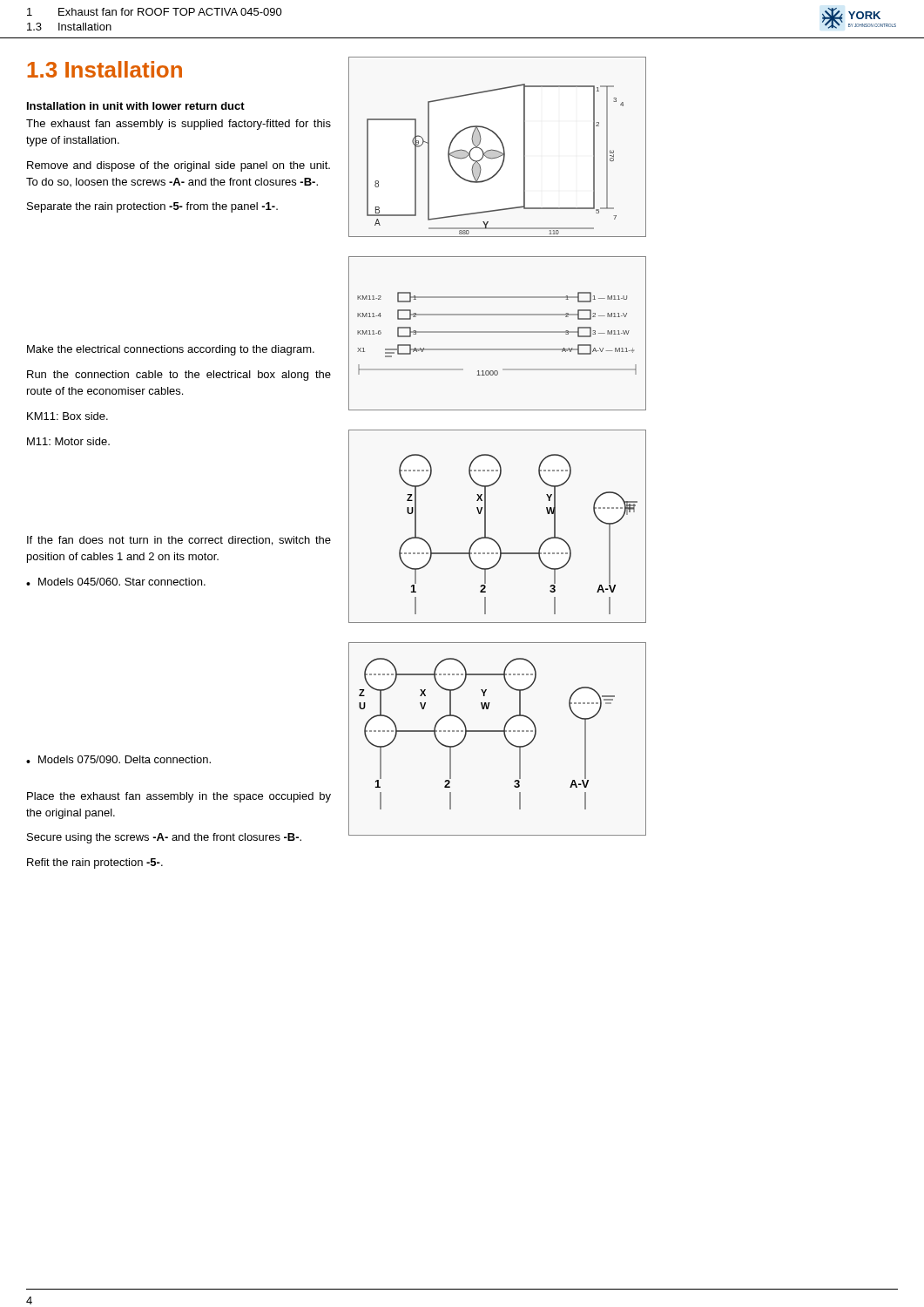The image size is (924, 1307).
Task: Click on the text block containing "Place the exhaust fan assembly in the"
Action: coord(179,805)
